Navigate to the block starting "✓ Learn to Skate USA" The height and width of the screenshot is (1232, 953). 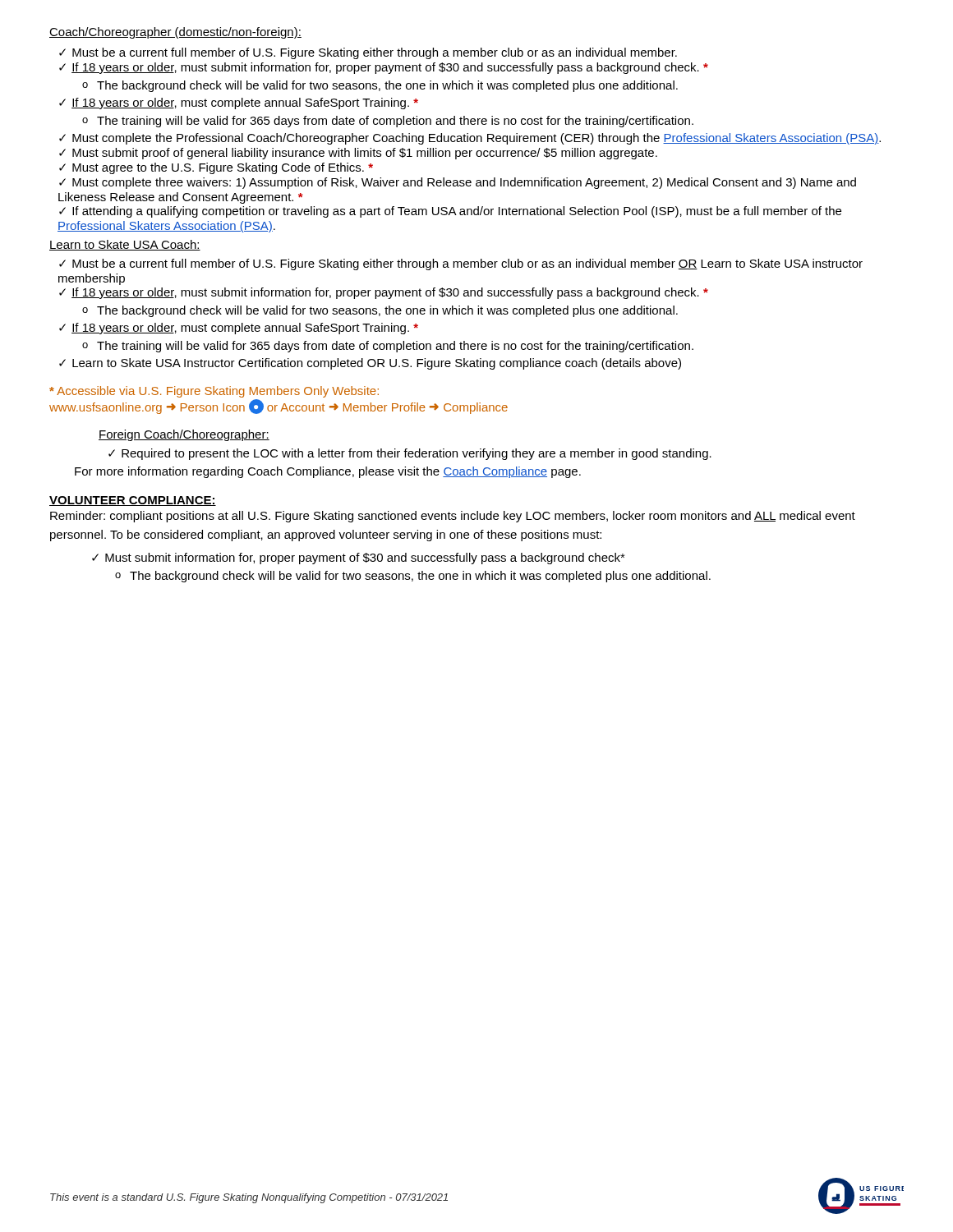[x=481, y=363]
